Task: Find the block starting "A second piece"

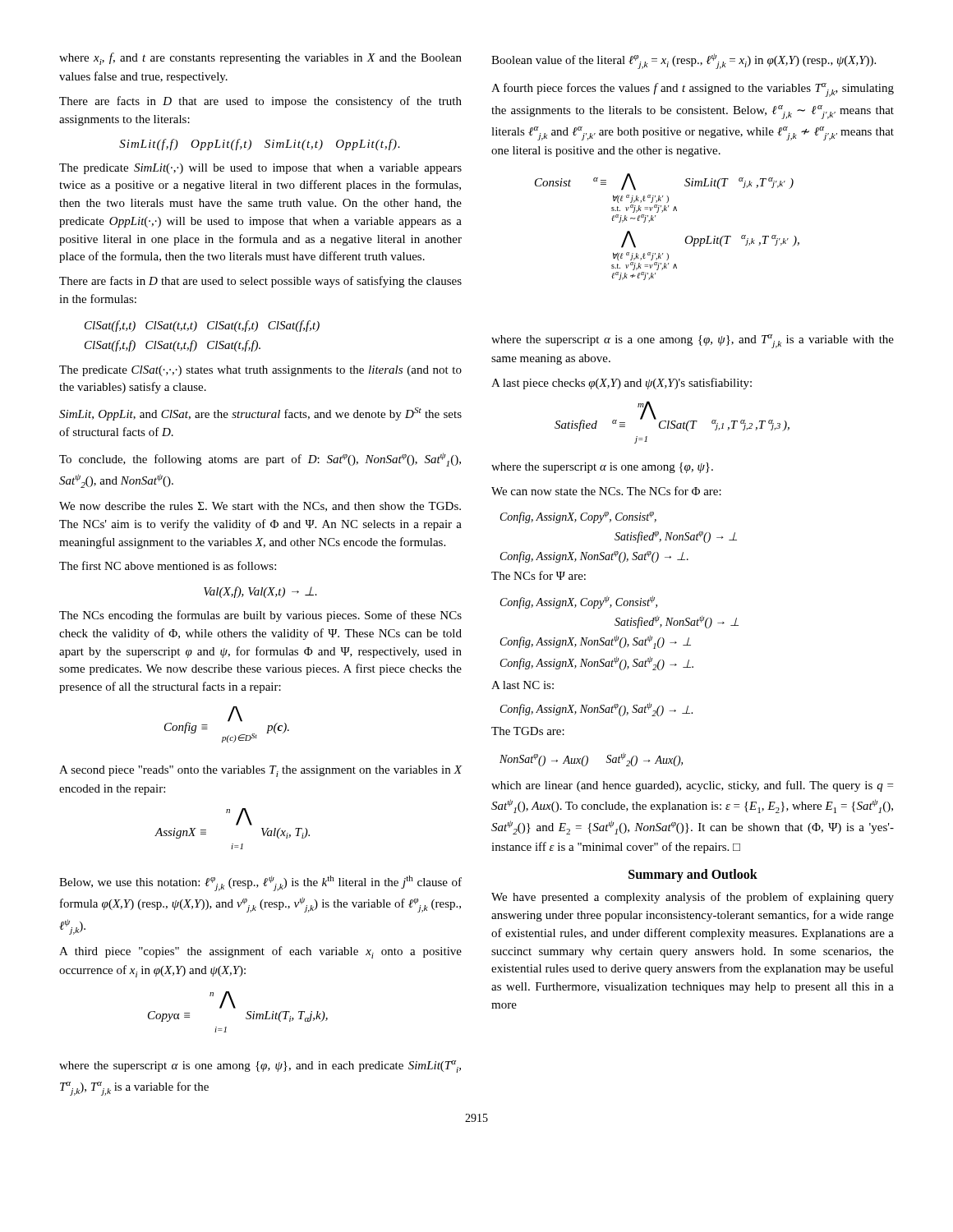Action: 260,780
